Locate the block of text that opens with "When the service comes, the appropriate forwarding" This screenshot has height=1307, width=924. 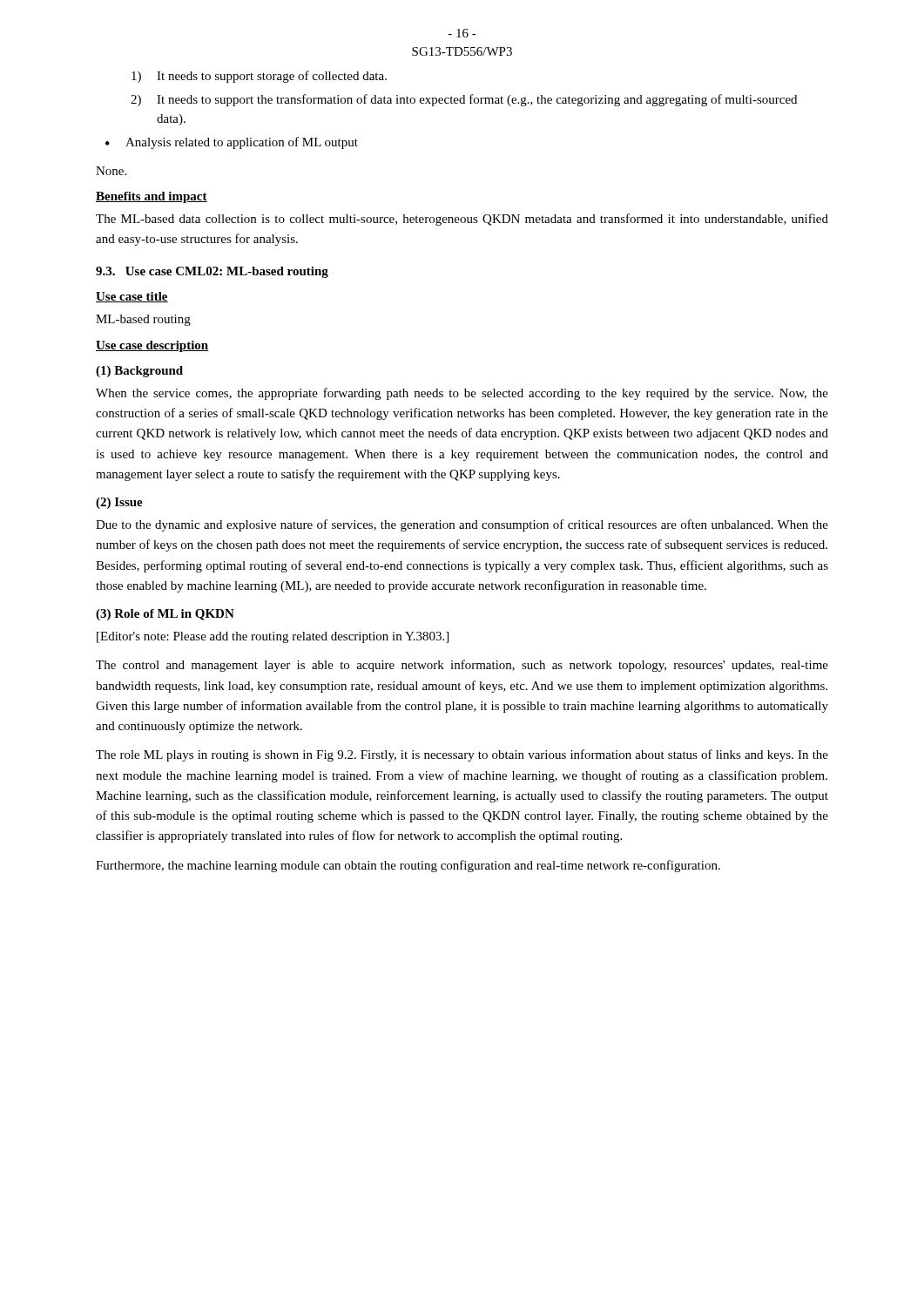462,433
